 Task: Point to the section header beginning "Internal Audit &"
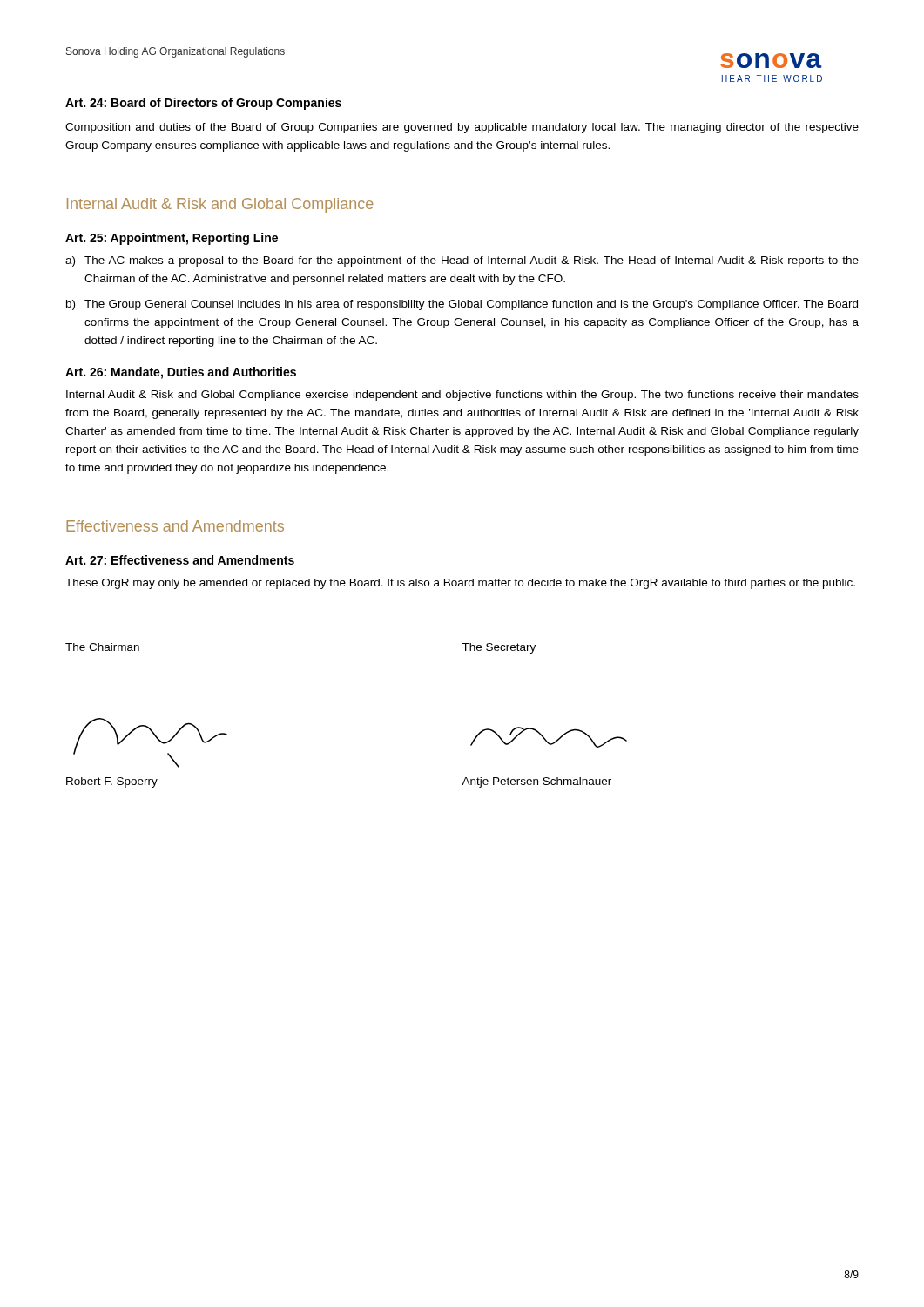(x=220, y=204)
